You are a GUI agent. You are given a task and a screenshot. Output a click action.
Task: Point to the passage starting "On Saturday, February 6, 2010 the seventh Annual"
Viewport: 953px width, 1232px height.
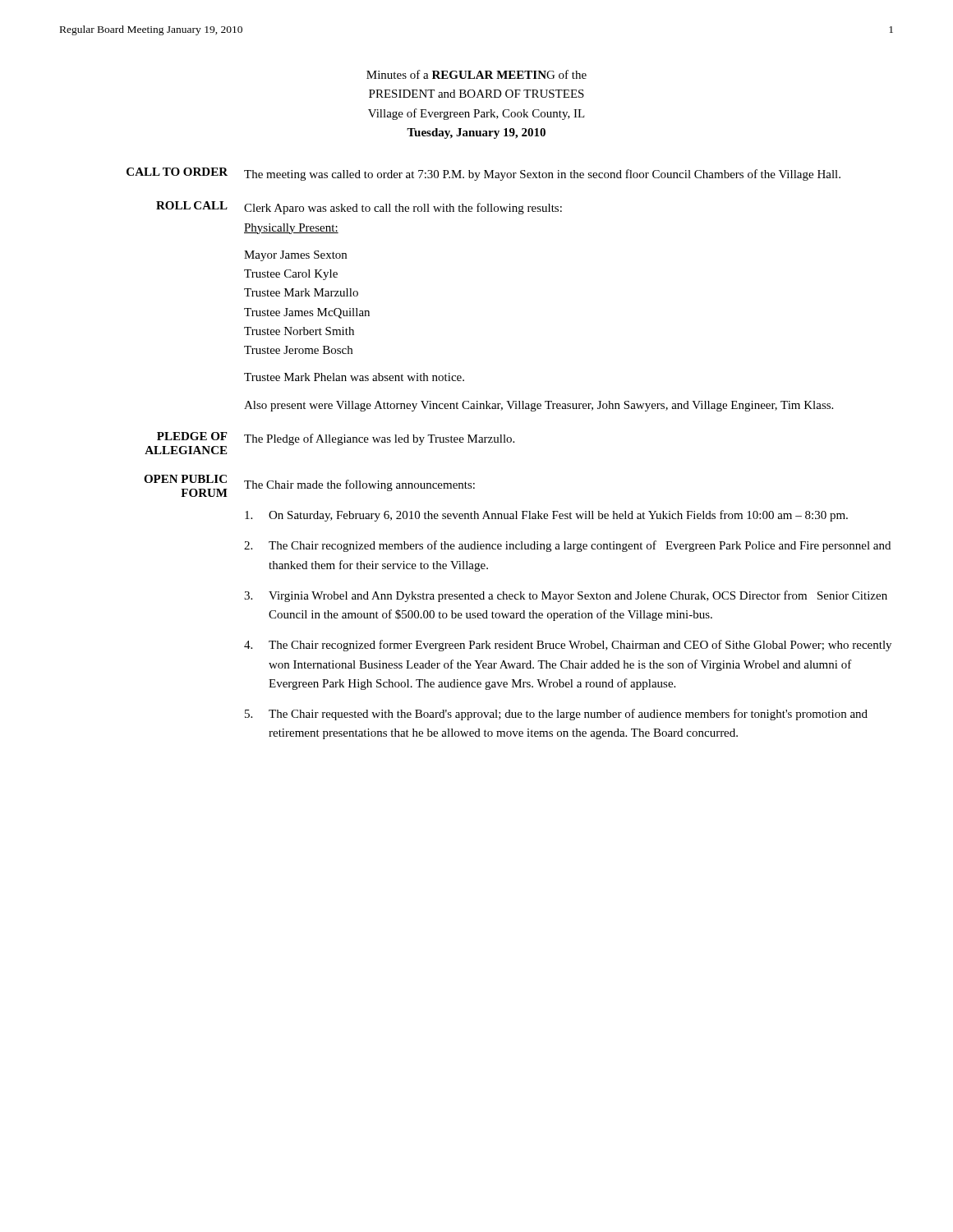[x=569, y=516]
